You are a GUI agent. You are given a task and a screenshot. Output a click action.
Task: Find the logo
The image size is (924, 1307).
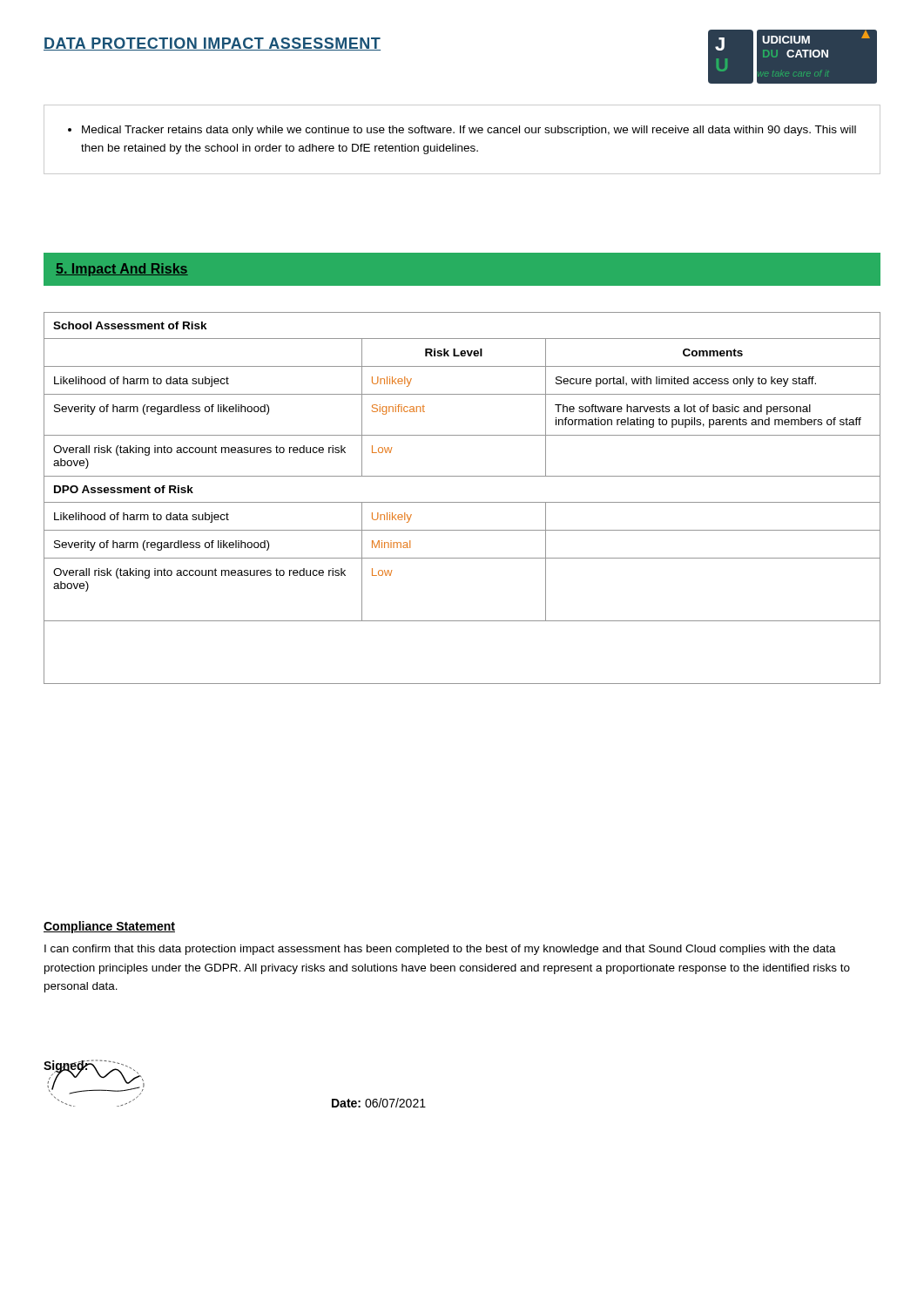(x=793, y=67)
